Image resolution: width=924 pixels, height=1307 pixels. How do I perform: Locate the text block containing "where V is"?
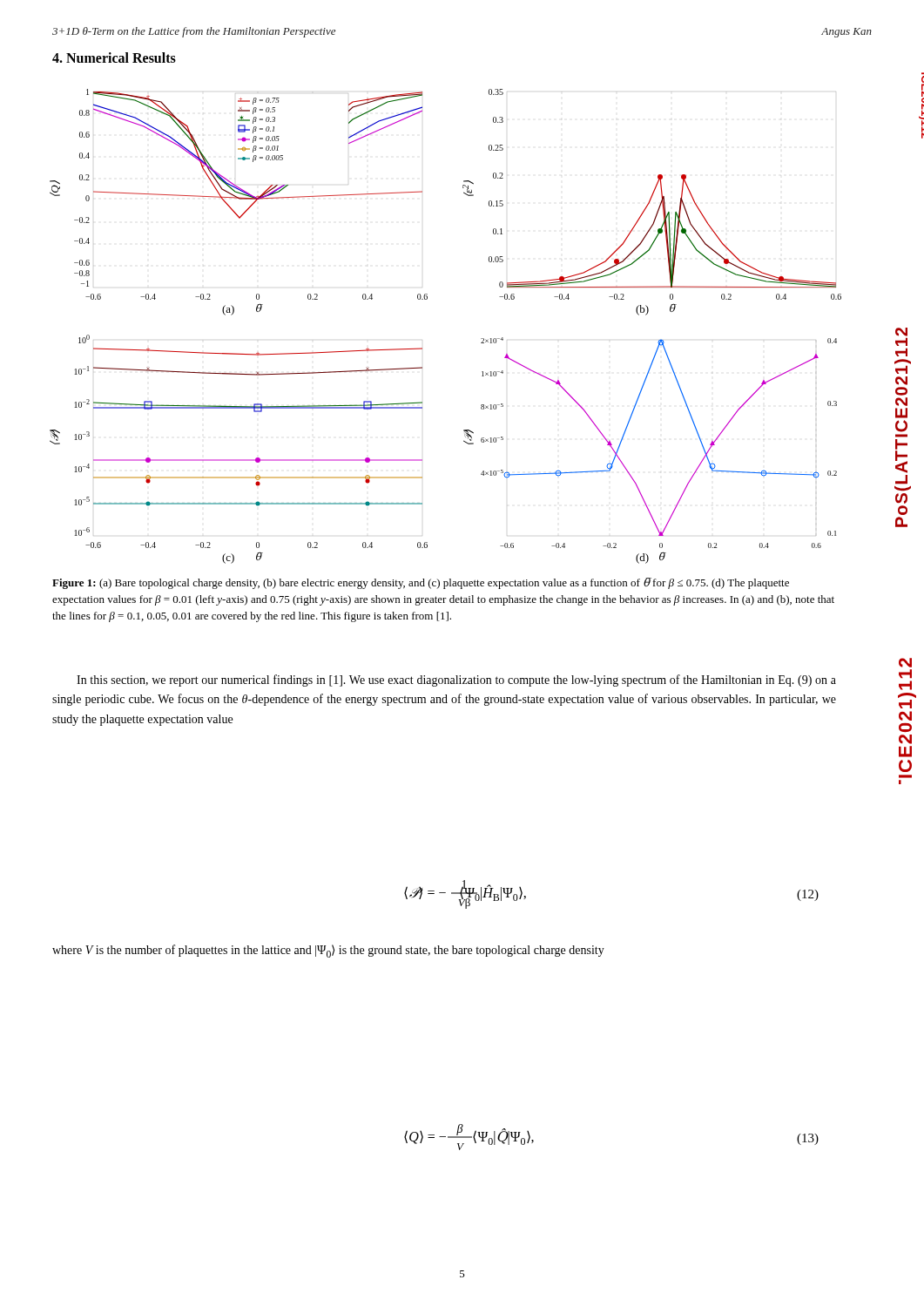[328, 952]
